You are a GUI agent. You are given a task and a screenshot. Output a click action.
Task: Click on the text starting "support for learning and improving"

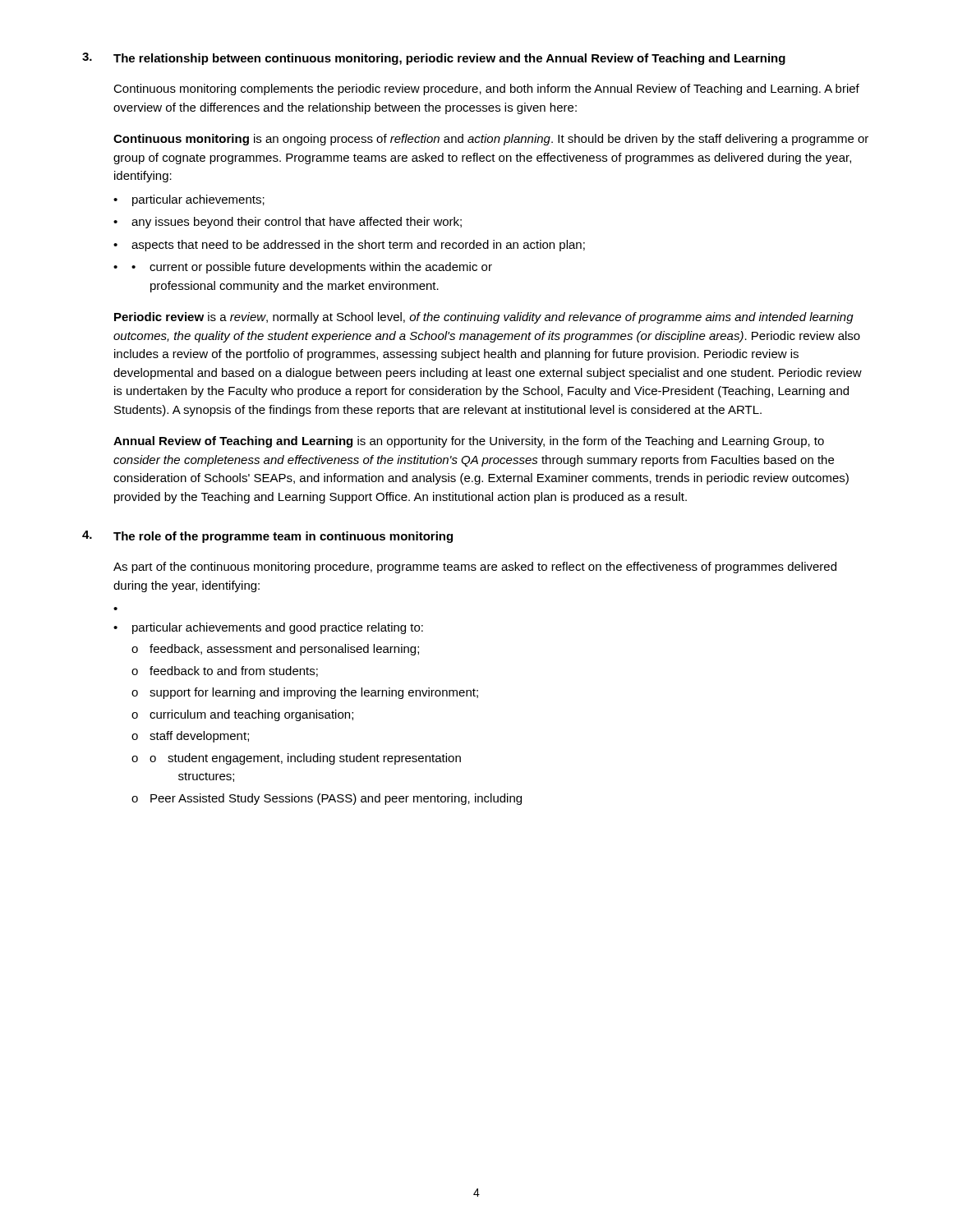[314, 692]
